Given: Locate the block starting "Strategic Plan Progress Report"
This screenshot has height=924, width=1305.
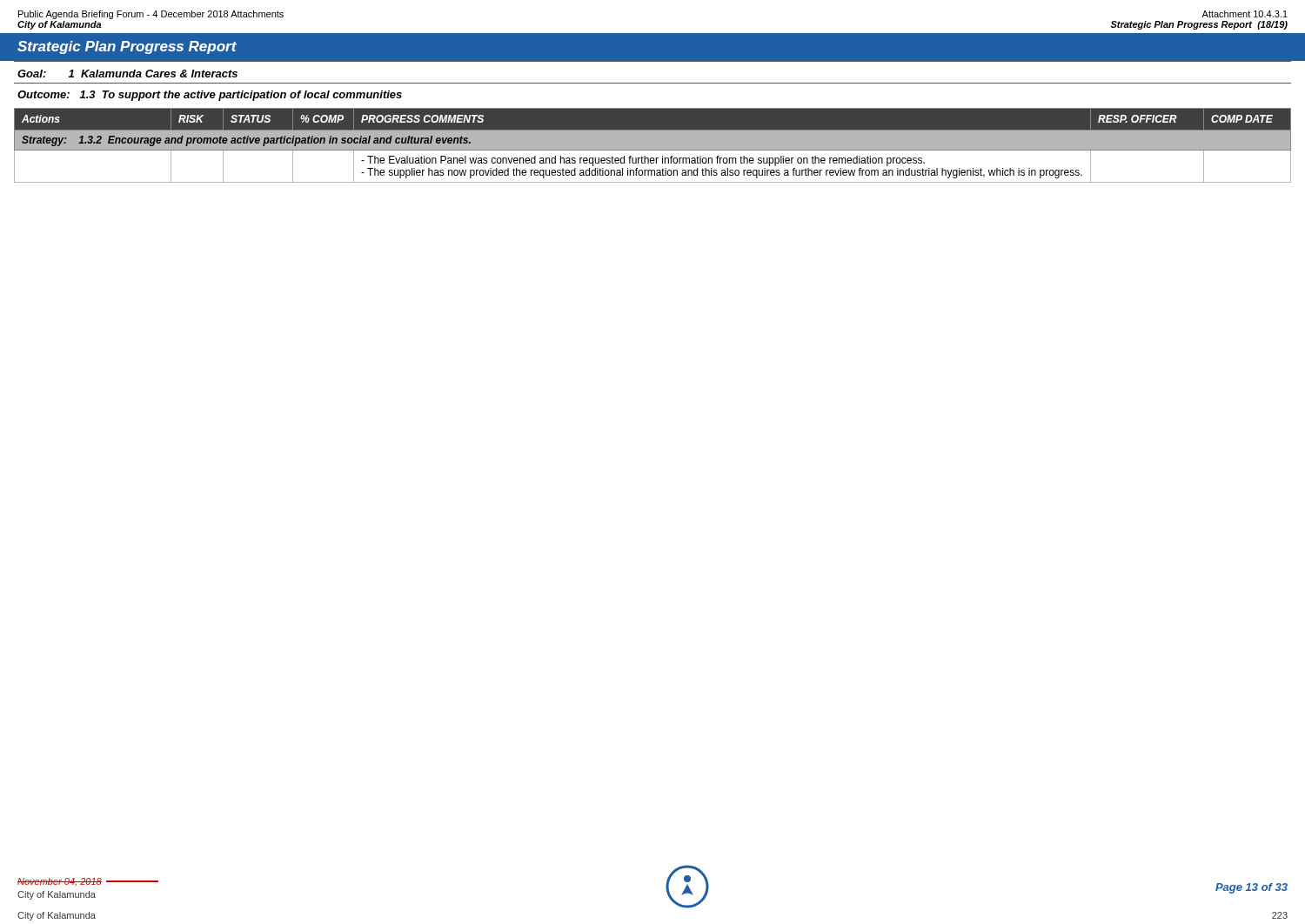Looking at the screenshot, I should pos(127,47).
